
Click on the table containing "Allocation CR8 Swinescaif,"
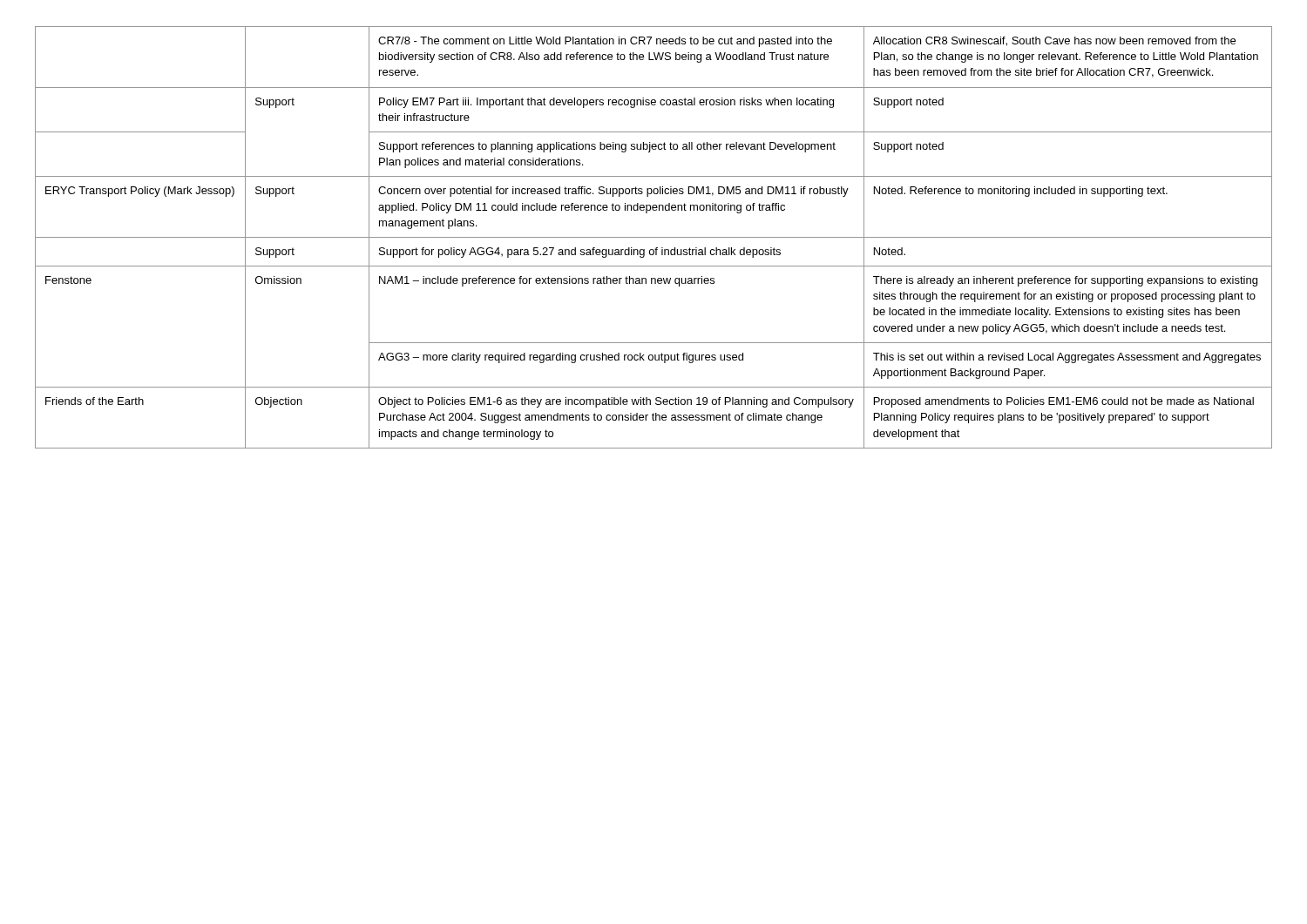[x=654, y=237]
